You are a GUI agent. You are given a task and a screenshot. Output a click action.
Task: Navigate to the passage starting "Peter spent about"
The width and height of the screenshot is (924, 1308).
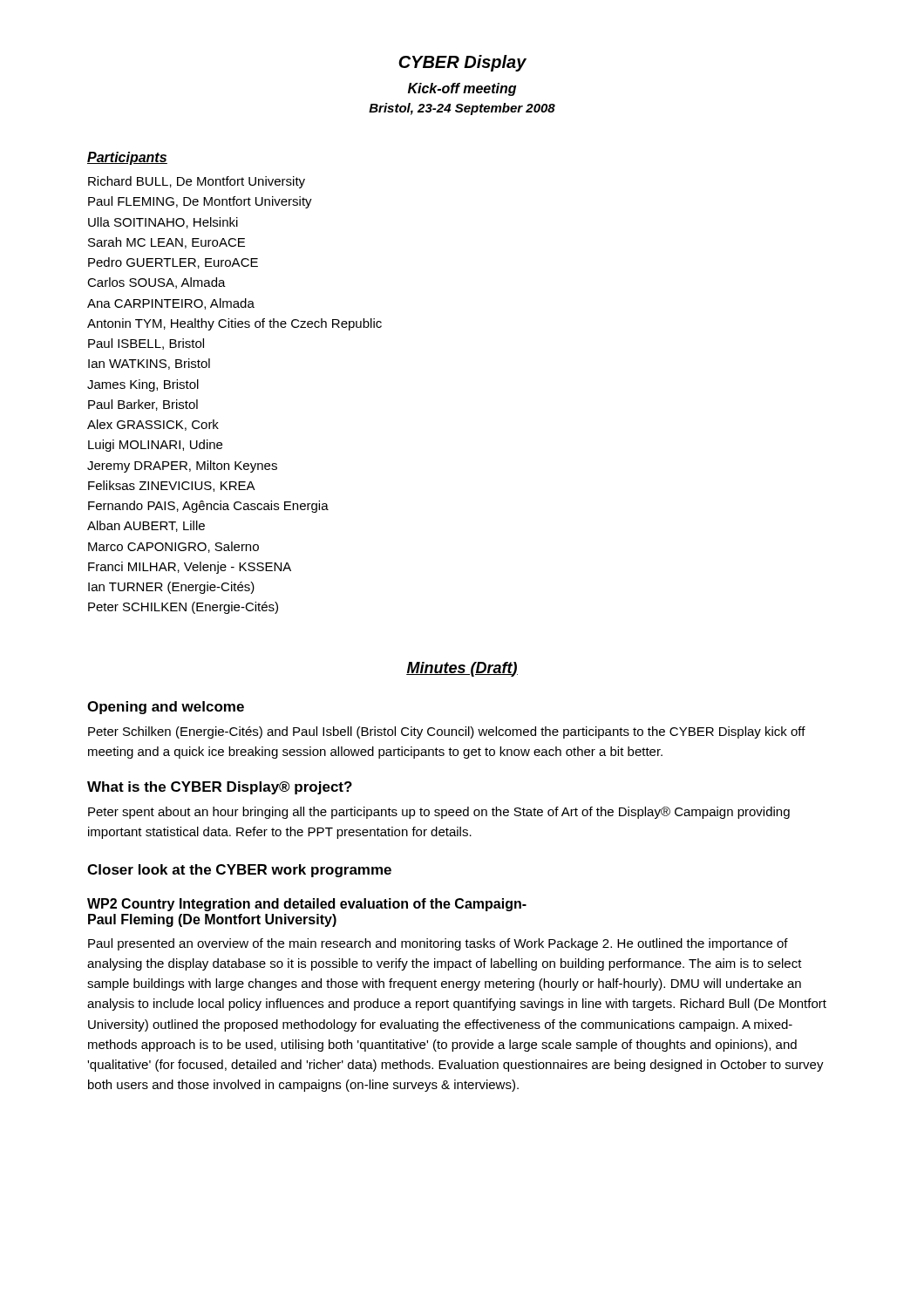tap(439, 822)
